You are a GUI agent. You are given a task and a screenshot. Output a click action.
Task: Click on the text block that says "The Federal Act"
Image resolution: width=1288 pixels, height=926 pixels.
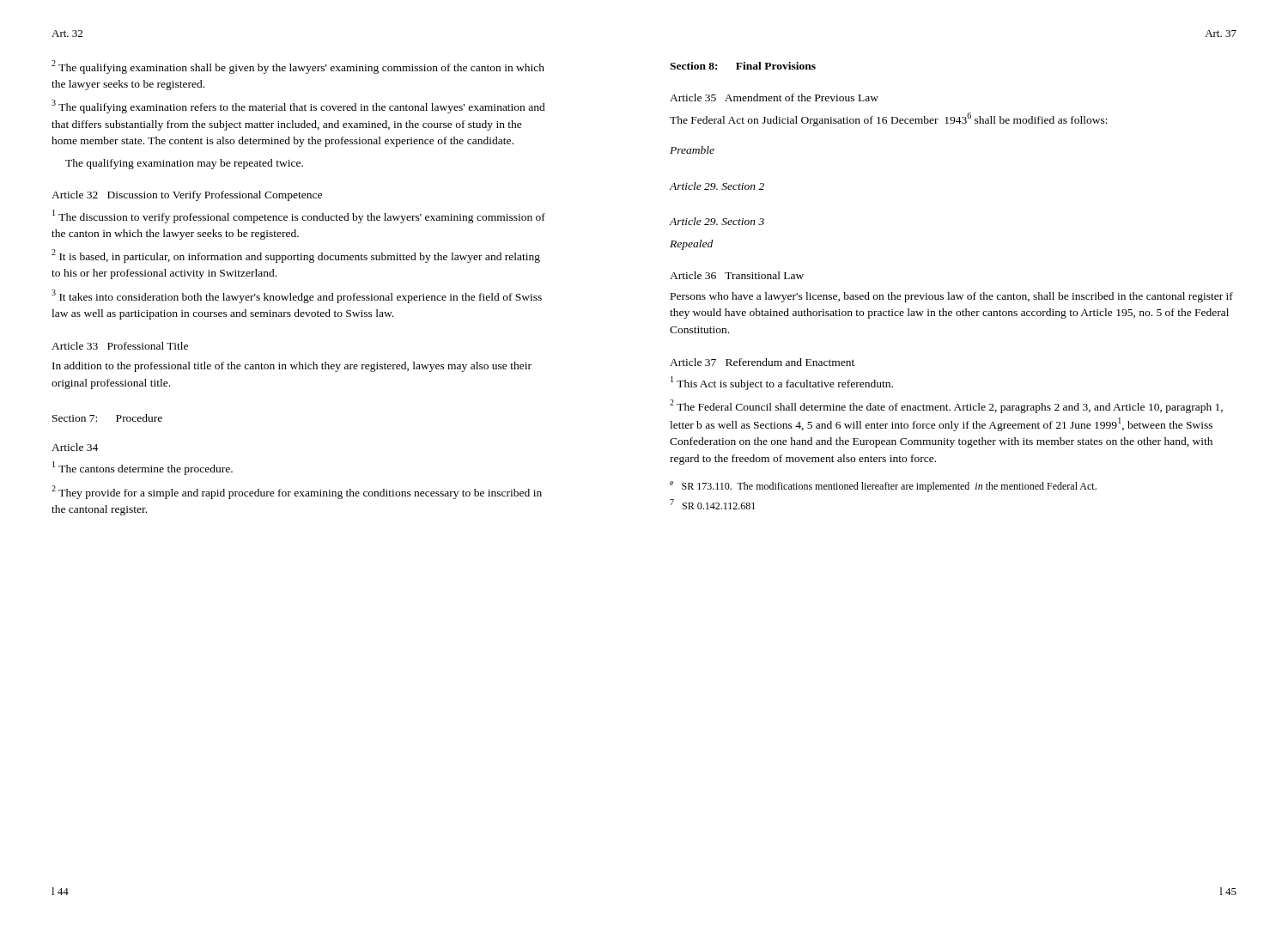tap(889, 118)
